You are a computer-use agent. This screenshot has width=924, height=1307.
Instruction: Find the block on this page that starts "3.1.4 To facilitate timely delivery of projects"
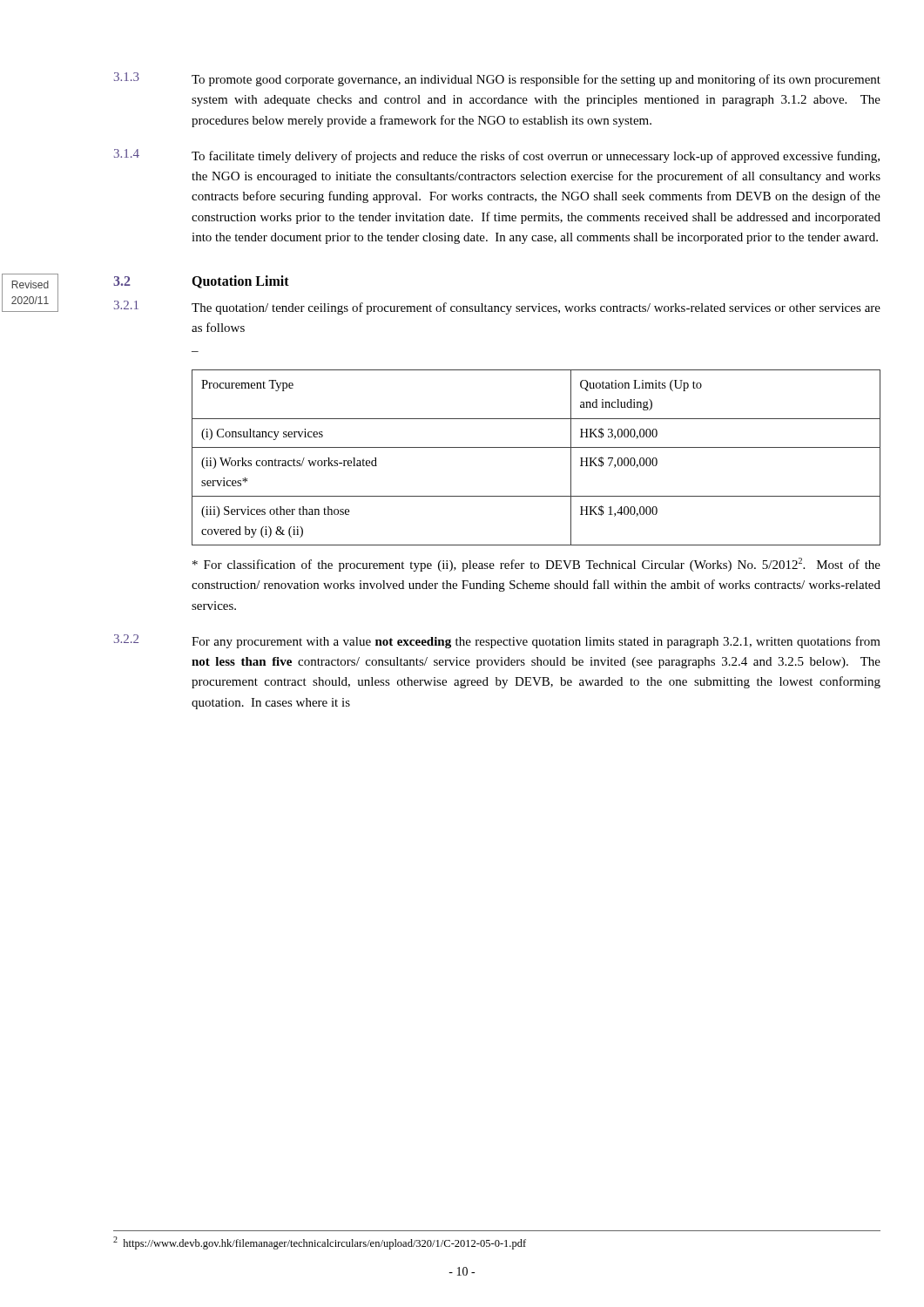[497, 197]
